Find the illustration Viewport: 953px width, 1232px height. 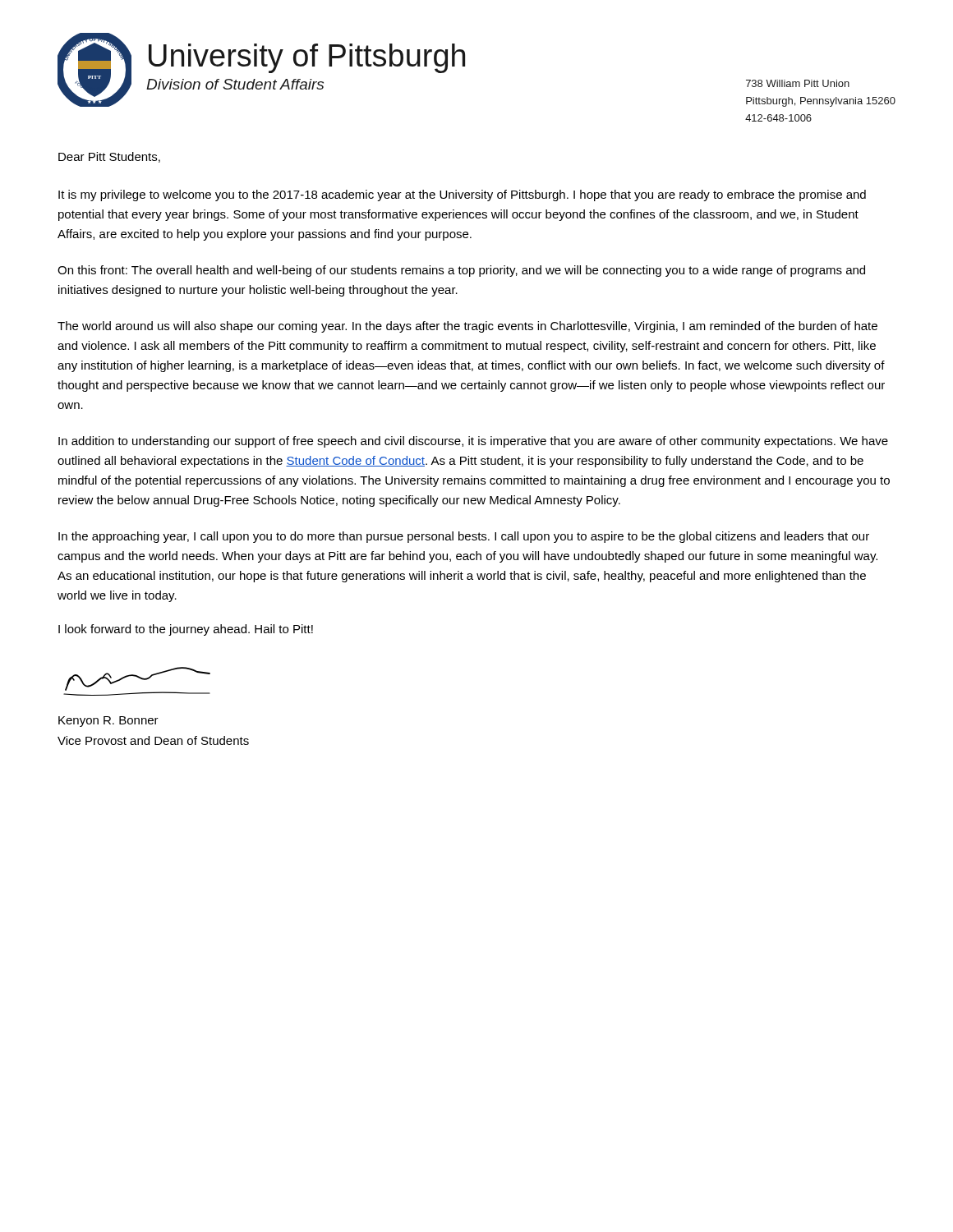[140, 677]
